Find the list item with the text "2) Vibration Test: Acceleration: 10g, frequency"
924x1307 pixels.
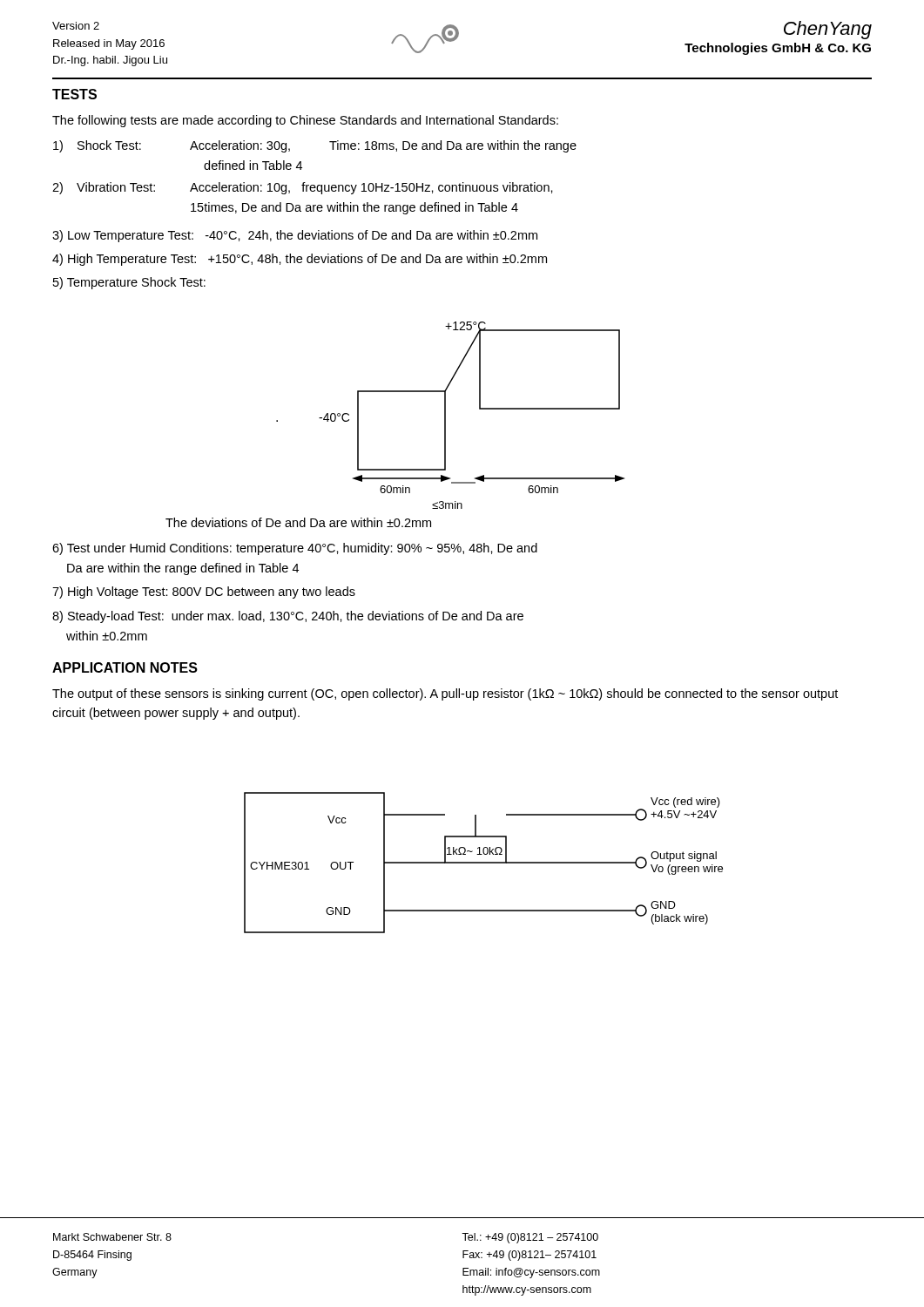pyautogui.click(x=462, y=198)
